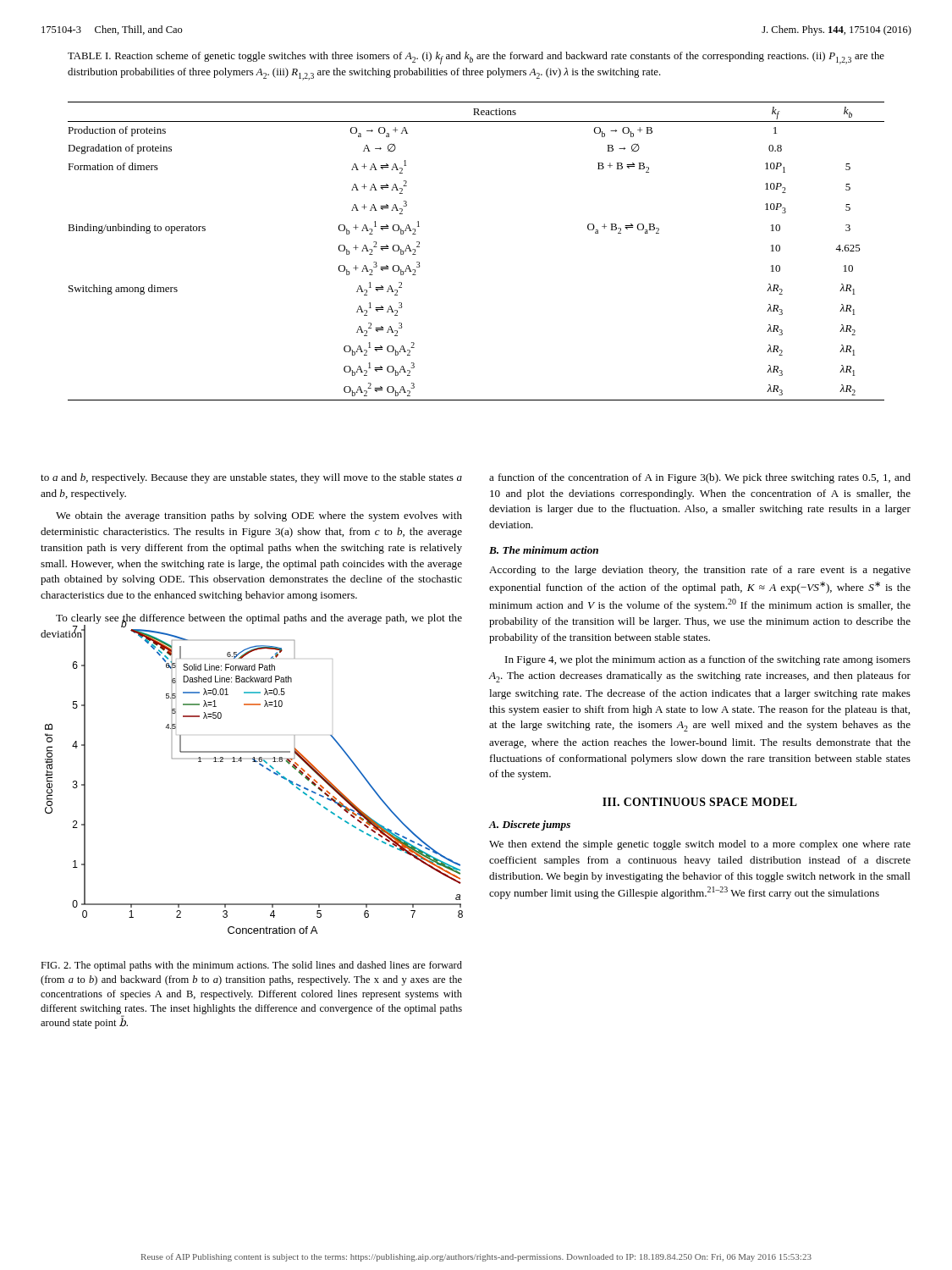Locate the table with the text "B + B ⇌ B"

click(x=476, y=251)
